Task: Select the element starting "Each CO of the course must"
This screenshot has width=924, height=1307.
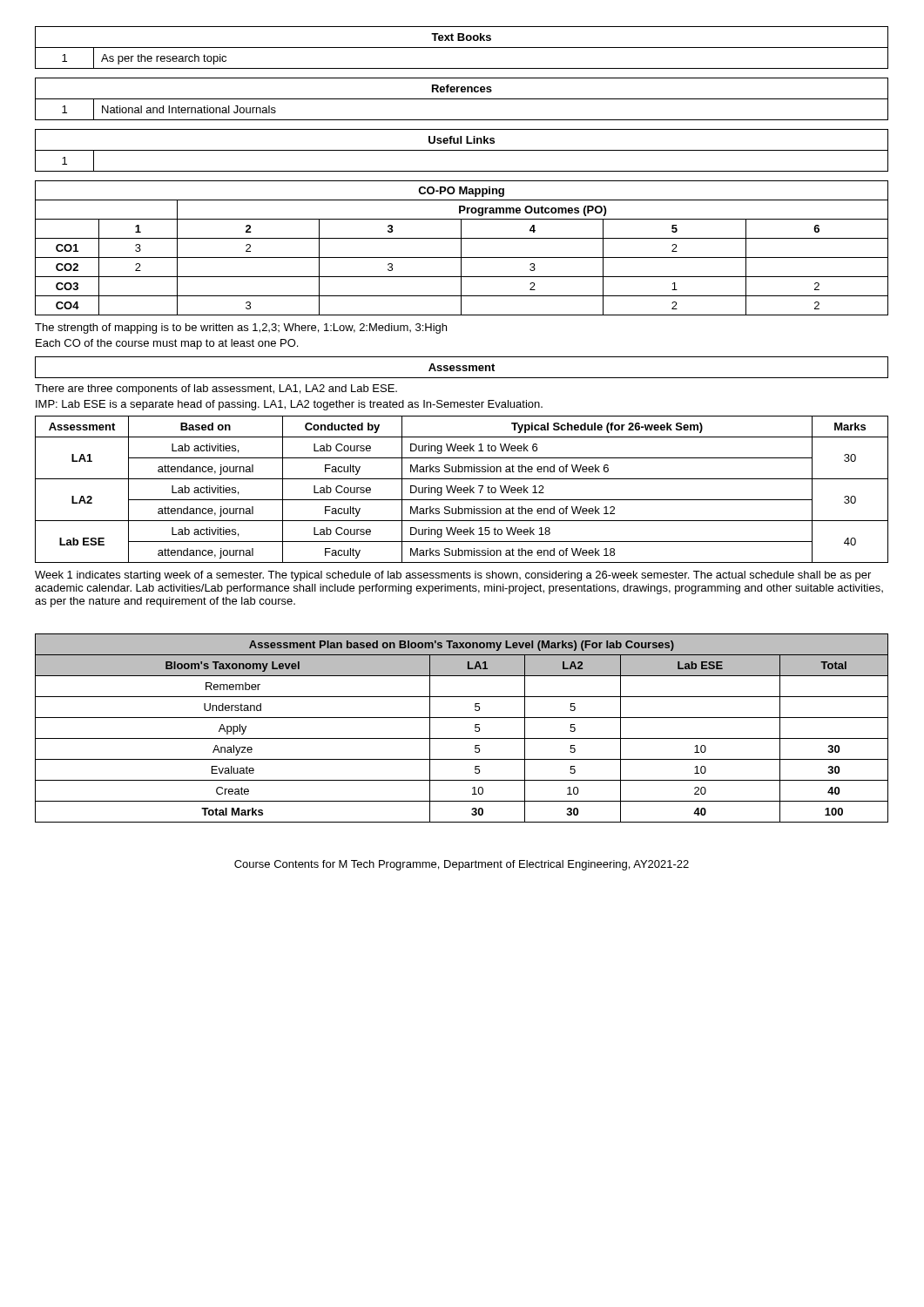Action: tap(167, 343)
